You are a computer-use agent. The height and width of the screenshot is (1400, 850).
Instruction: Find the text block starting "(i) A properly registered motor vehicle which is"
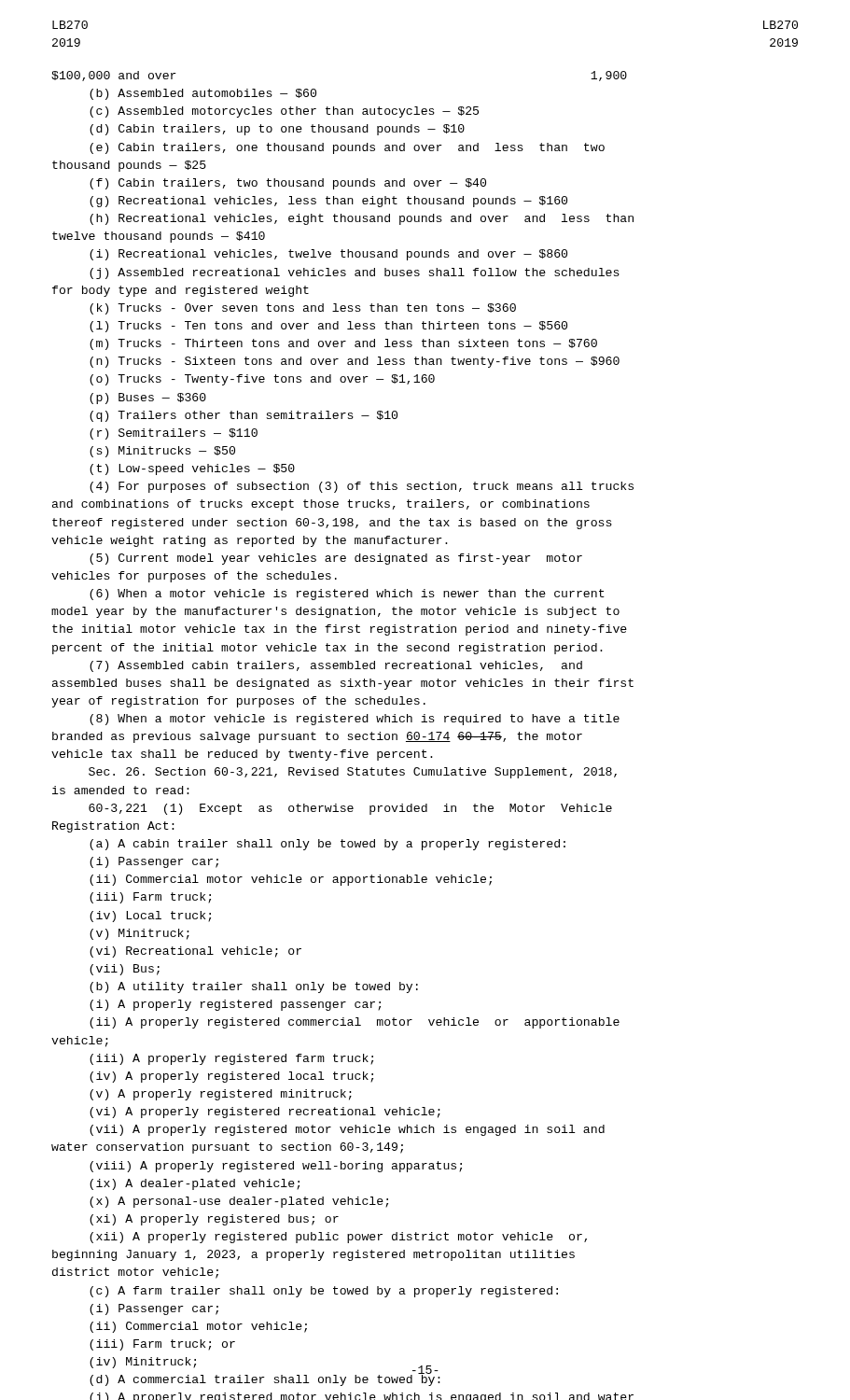point(425,1395)
